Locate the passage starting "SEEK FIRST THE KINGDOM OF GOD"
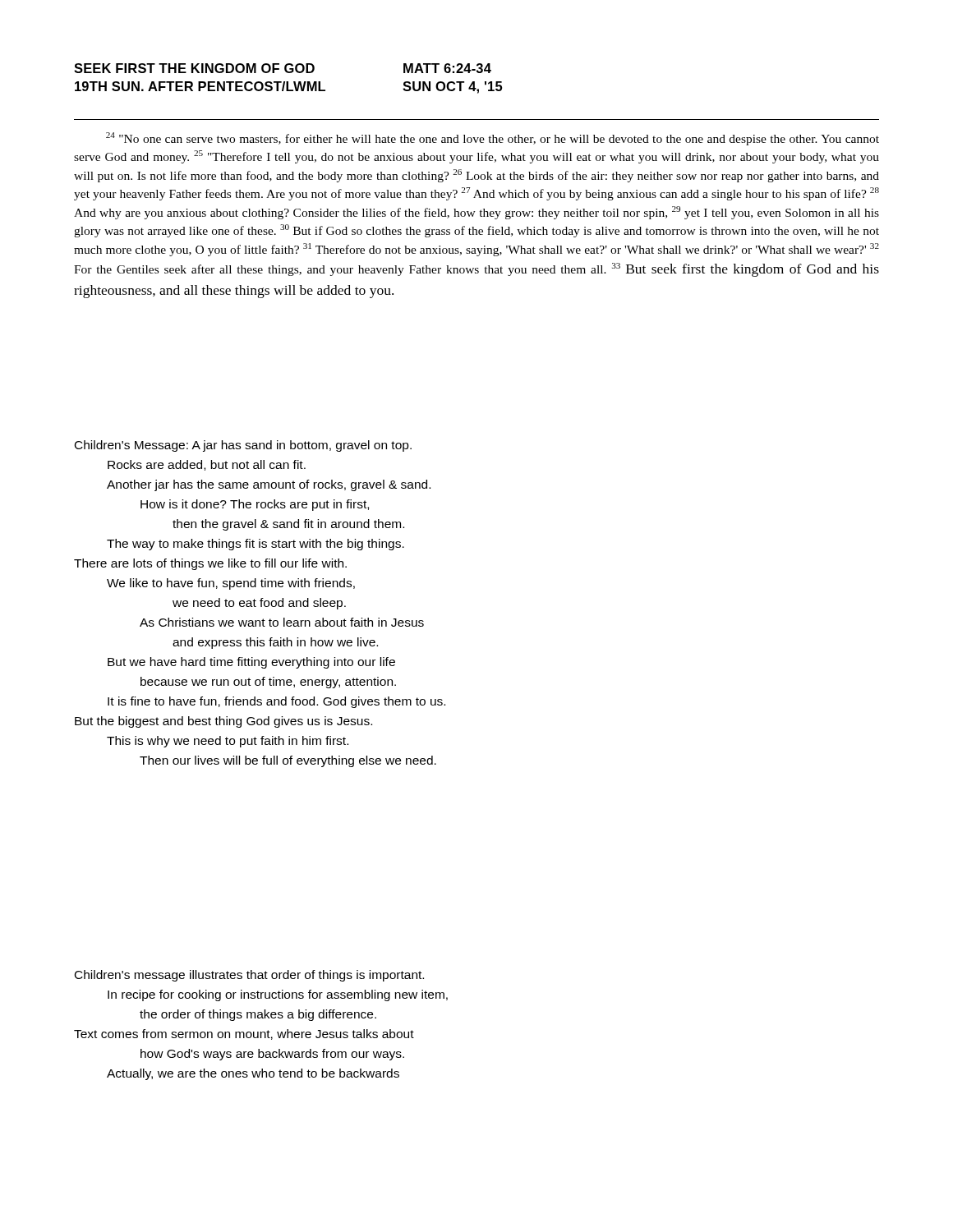Viewport: 953px width, 1232px height. tap(476, 77)
